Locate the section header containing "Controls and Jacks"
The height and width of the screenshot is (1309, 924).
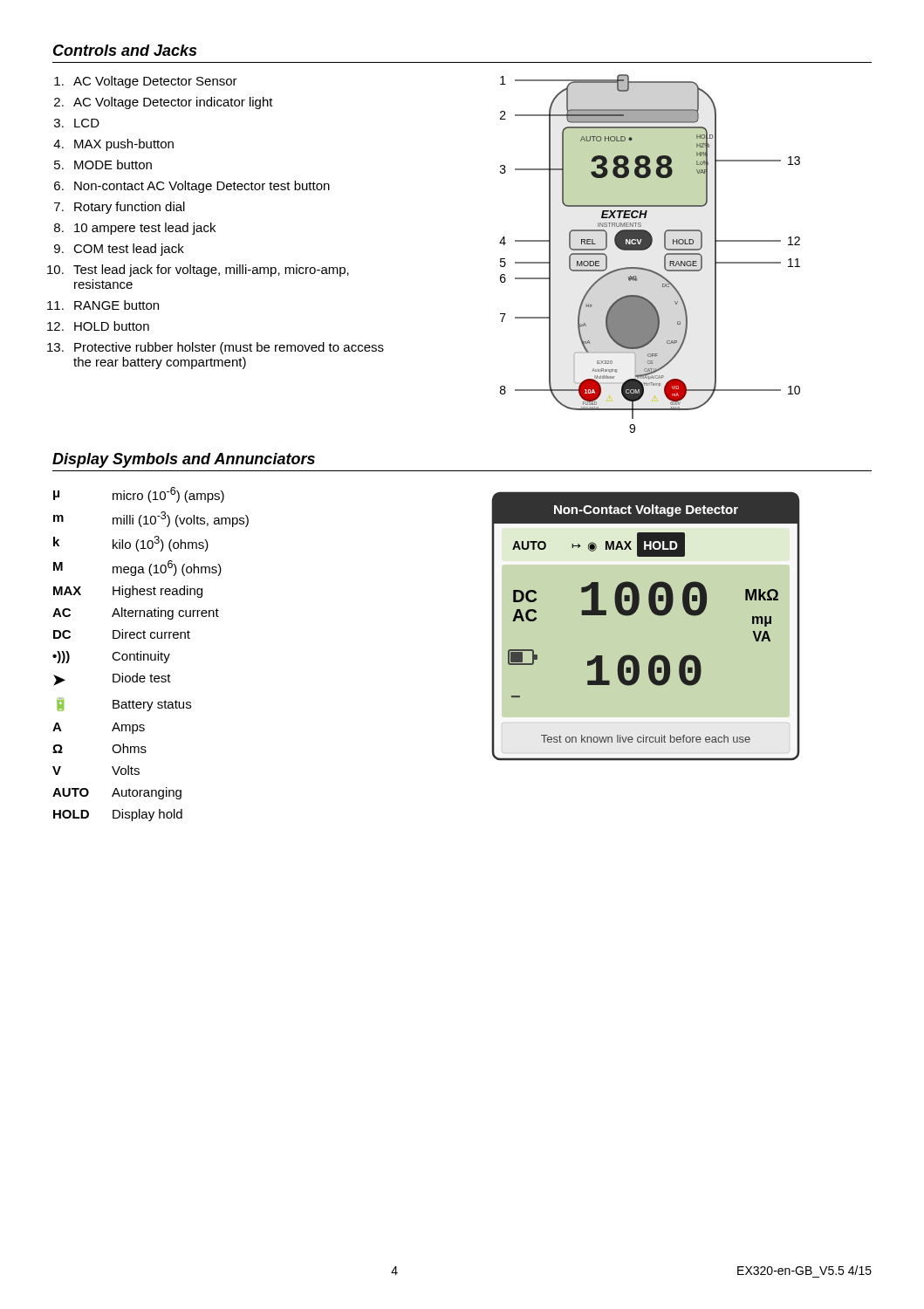125,51
